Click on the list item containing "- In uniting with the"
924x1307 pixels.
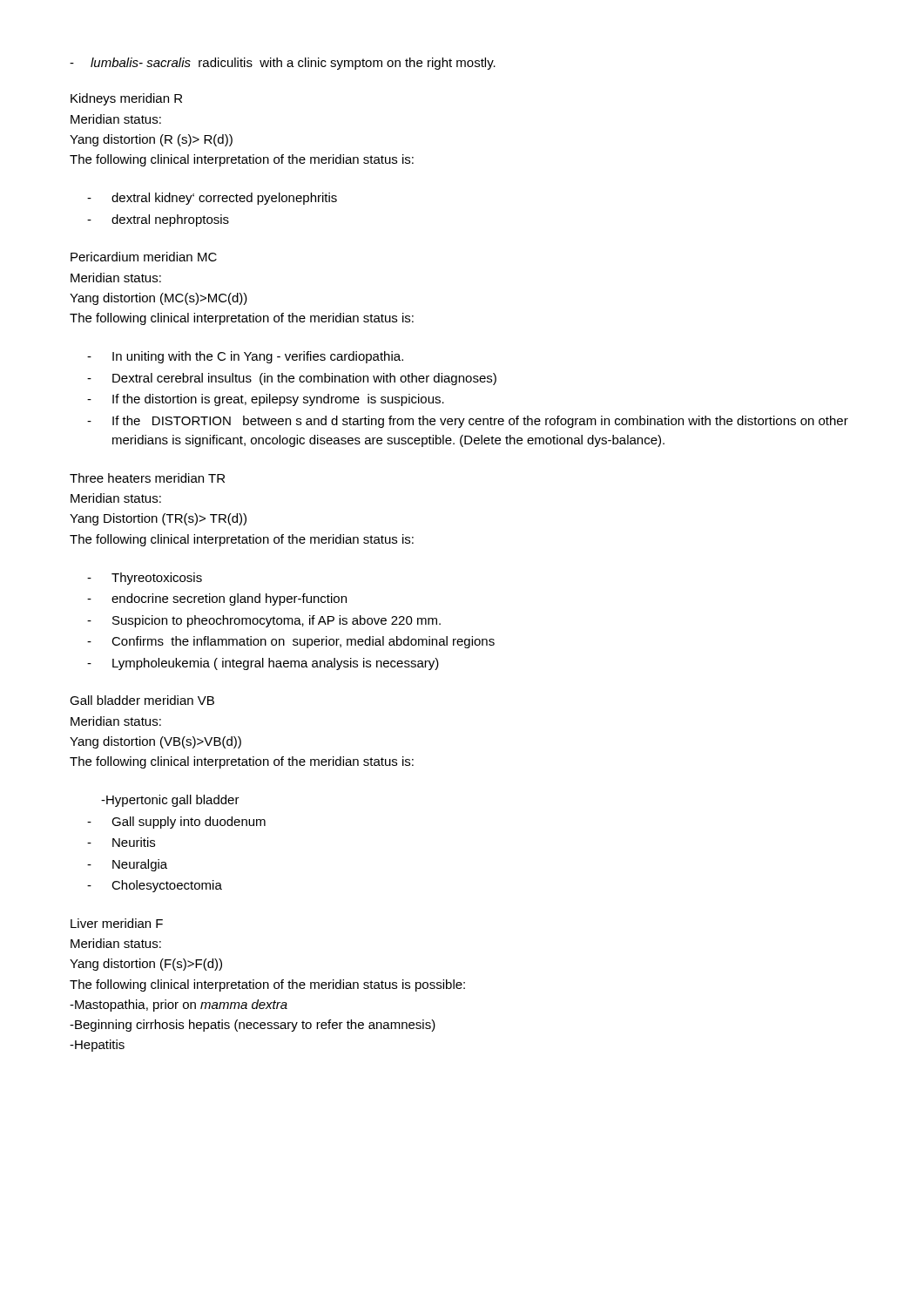point(245,357)
